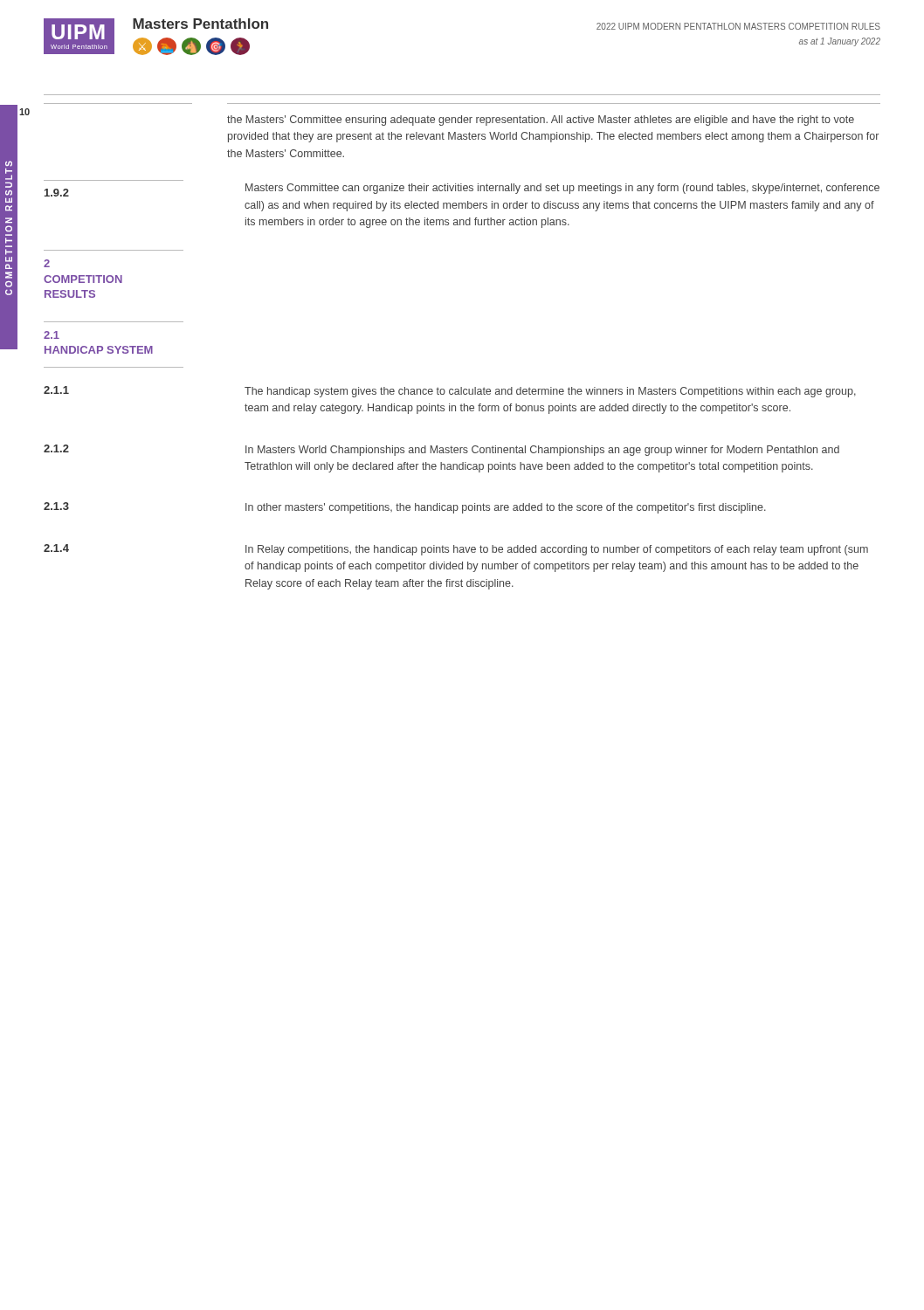Navigate to the region starting "the Masters' Committee ensuring"
This screenshot has width=924, height=1310.
click(x=554, y=137)
